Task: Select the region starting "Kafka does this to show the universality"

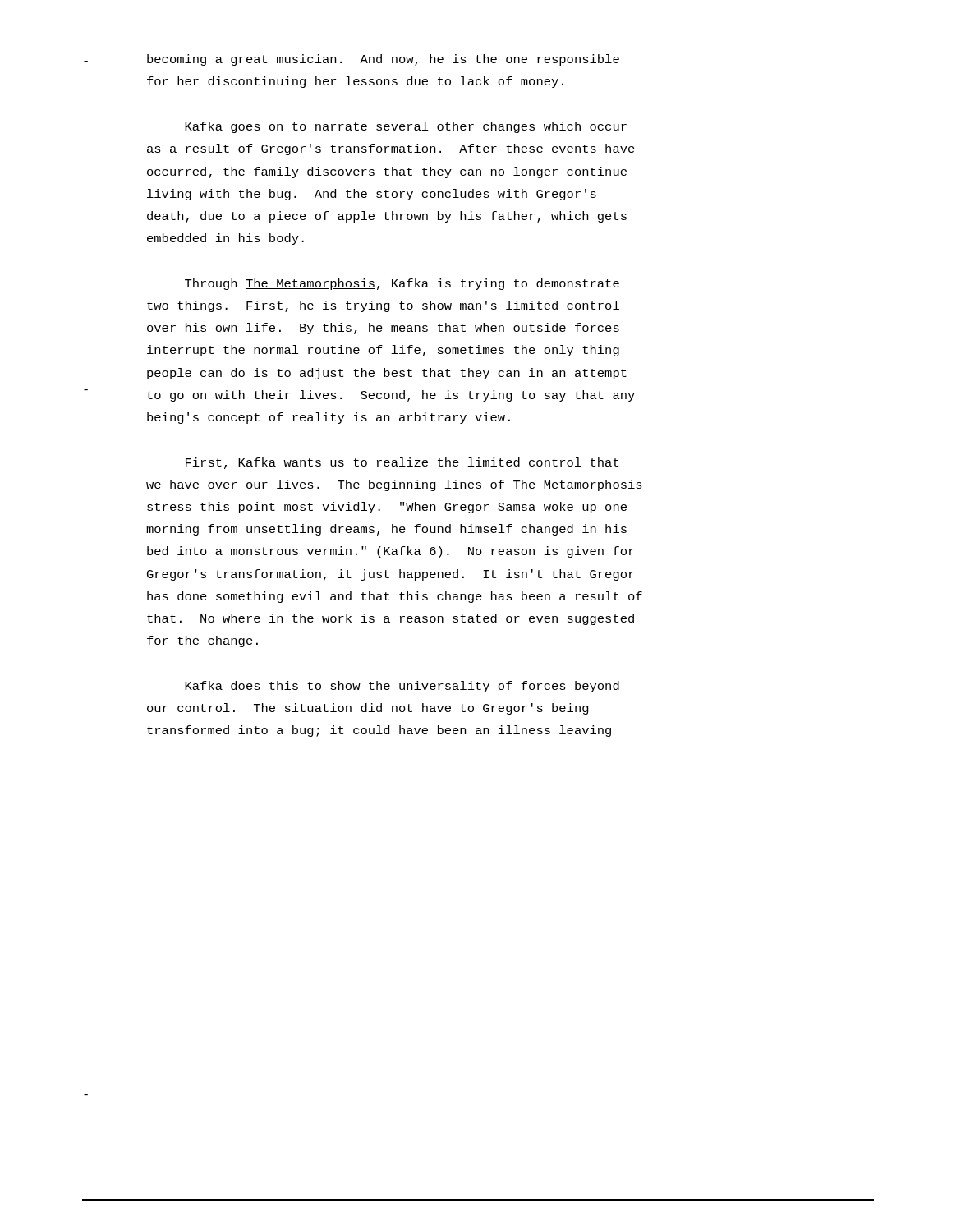Action: click(383, 709)
